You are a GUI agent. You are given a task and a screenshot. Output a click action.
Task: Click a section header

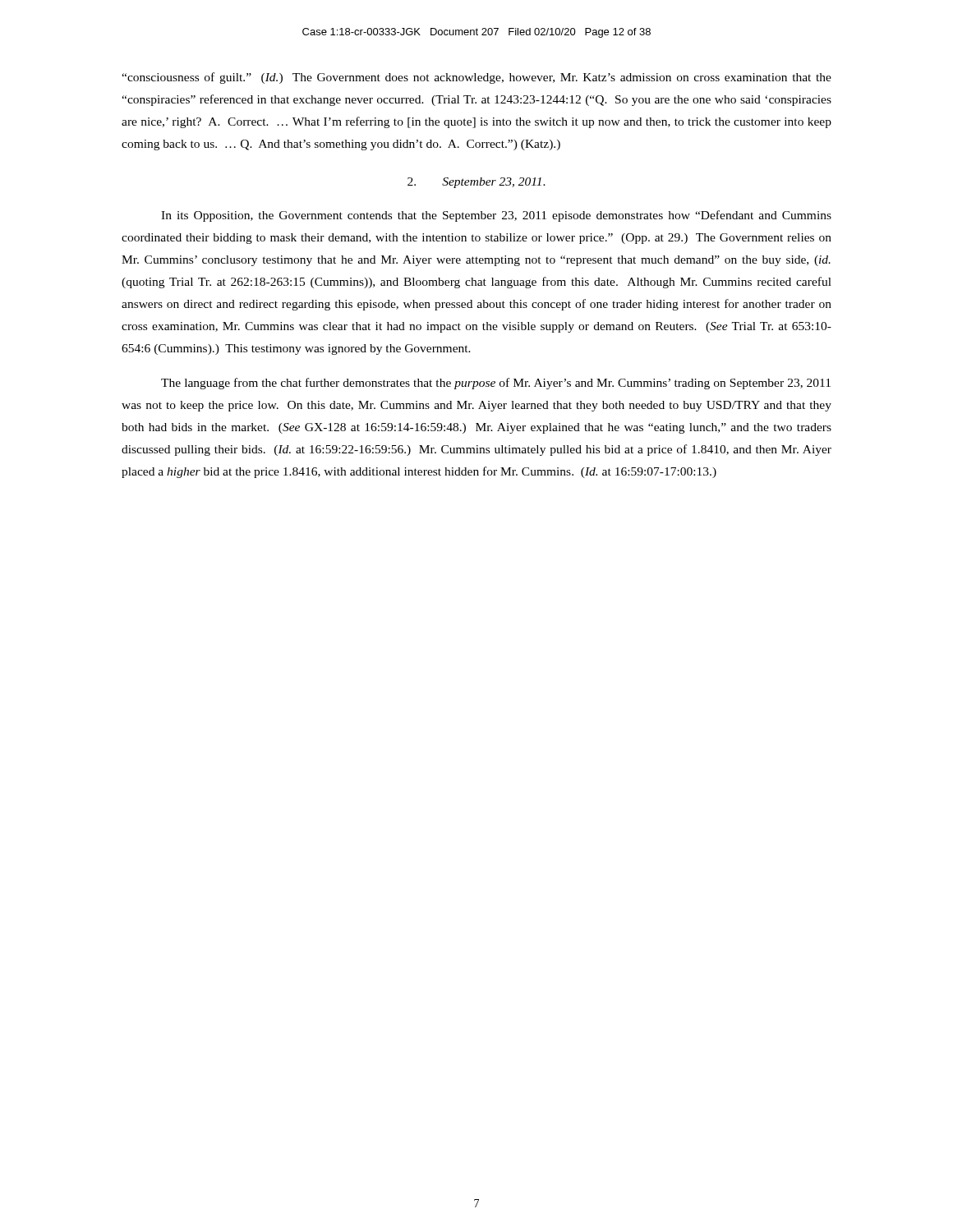476,181
